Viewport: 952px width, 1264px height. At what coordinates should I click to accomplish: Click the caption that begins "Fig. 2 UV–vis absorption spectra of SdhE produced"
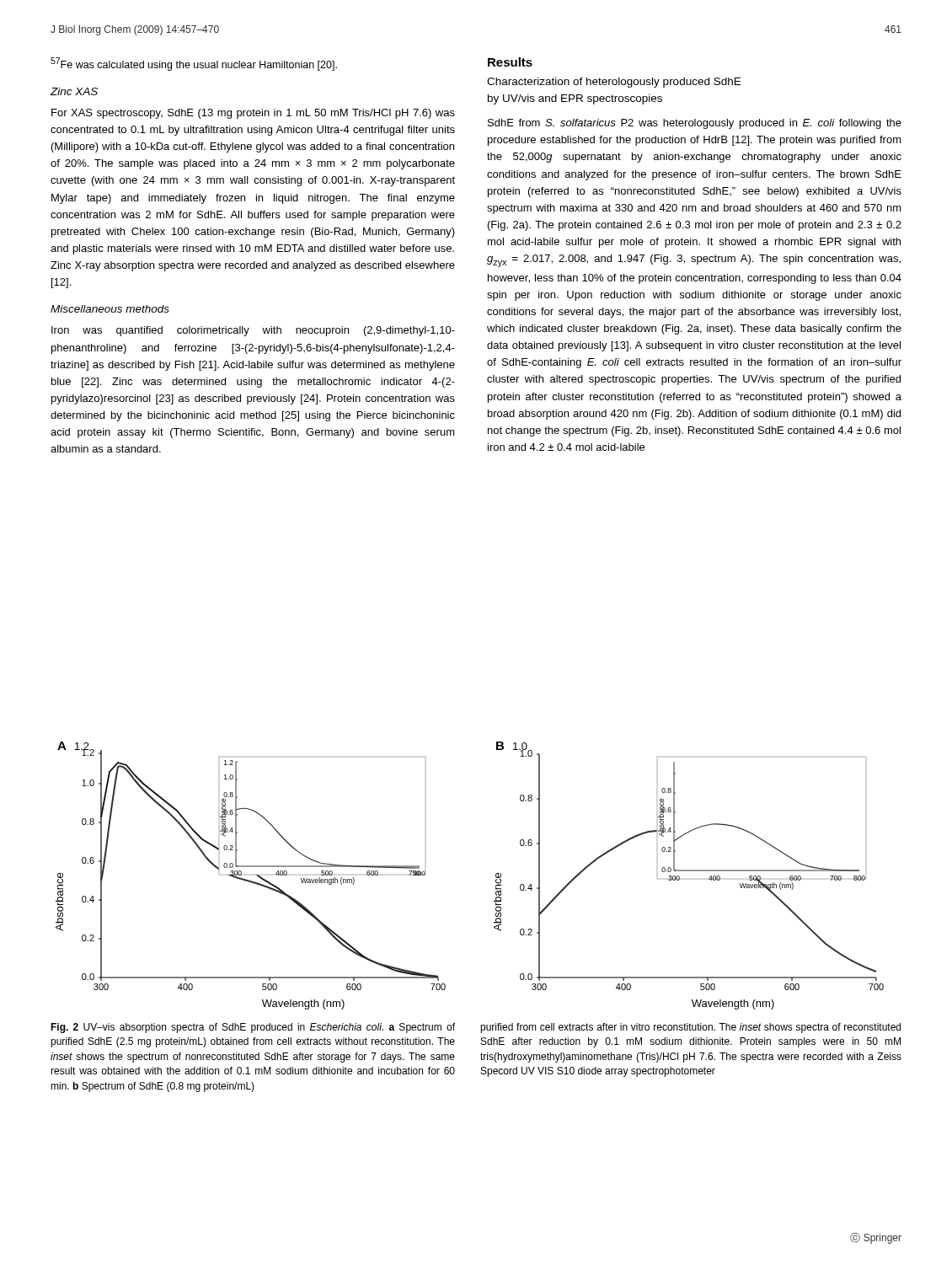[x=253, y=1057]
